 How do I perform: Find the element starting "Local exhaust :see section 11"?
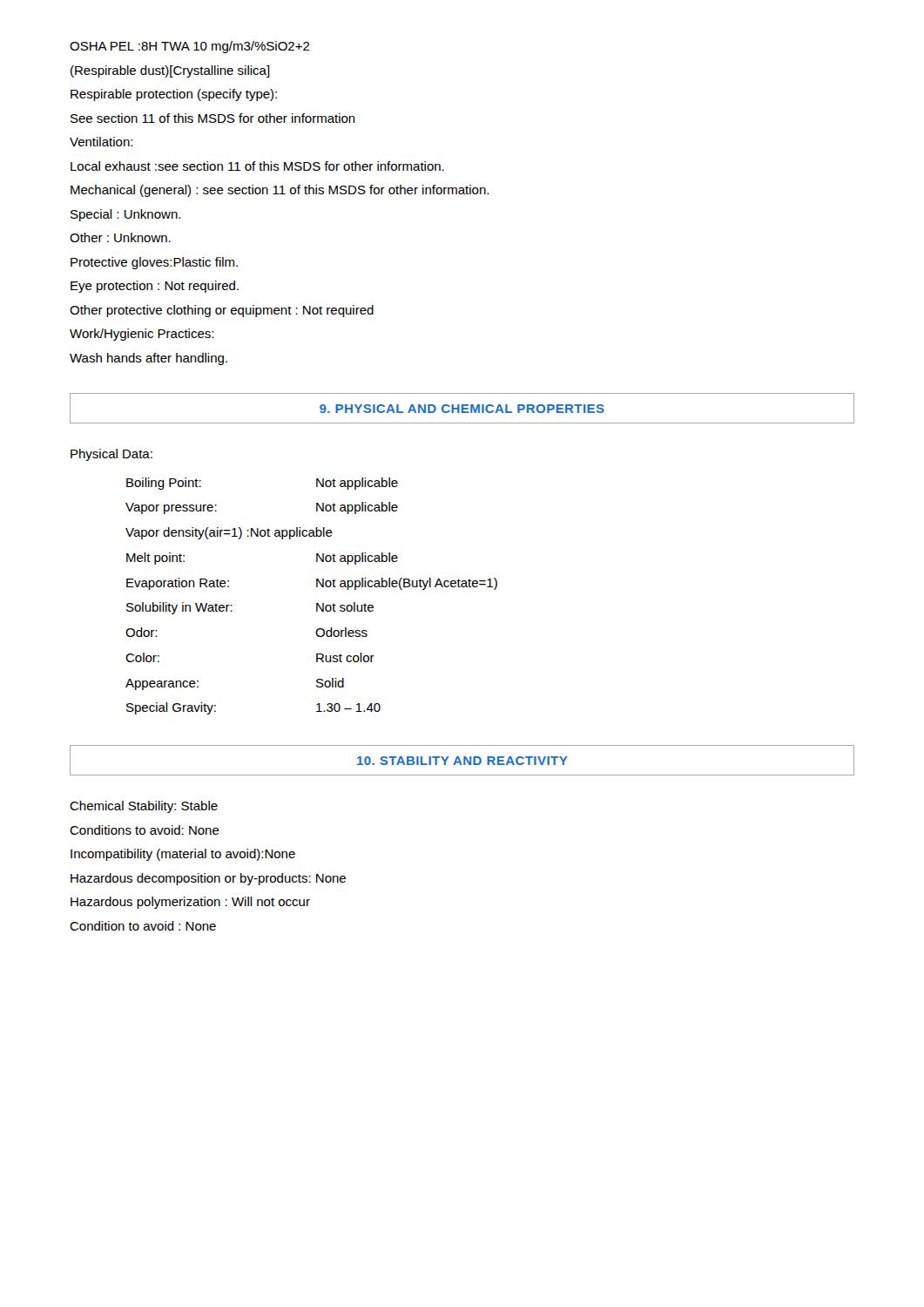point(257,166)
